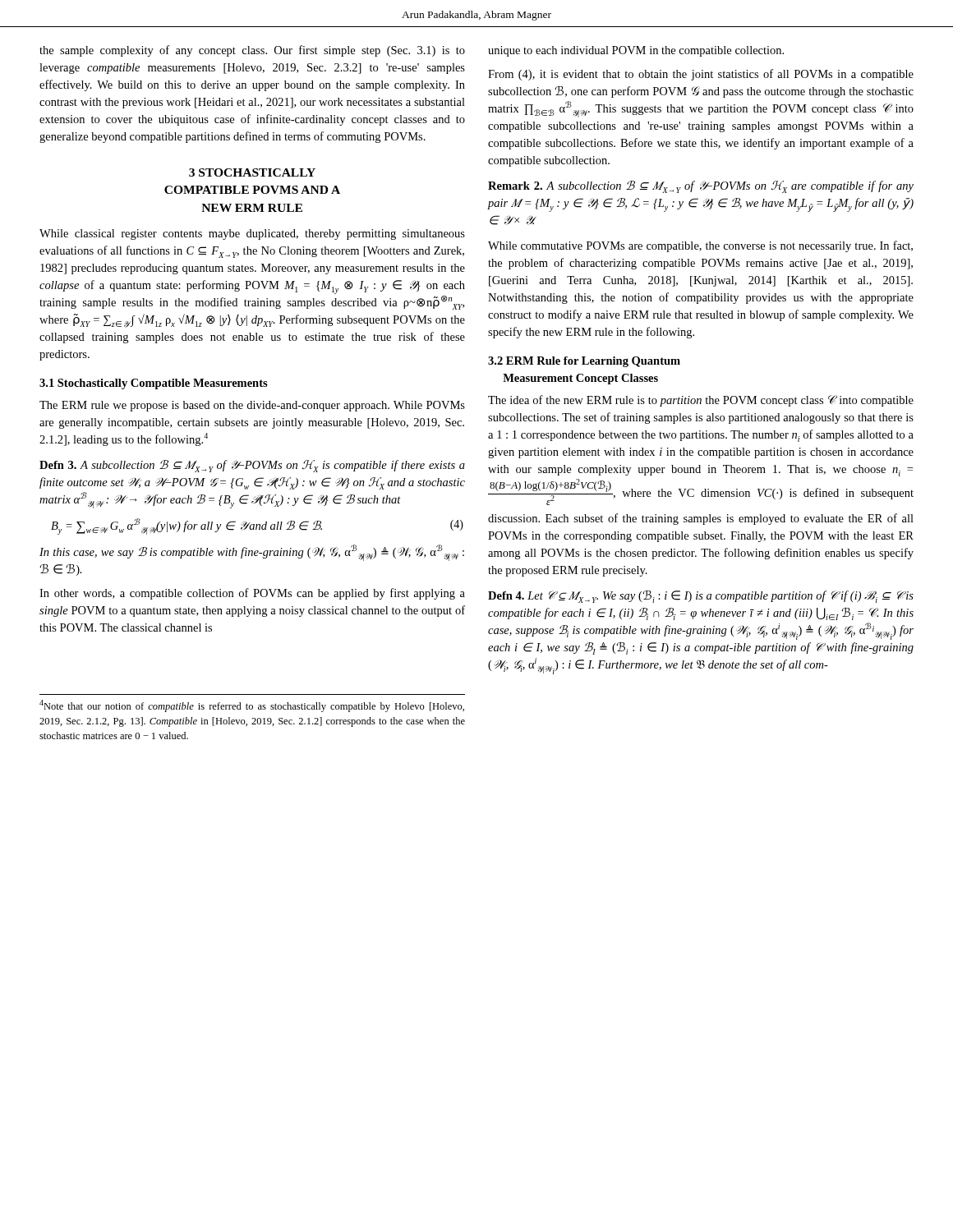Find the text block that reads "The ERM rule we propose is"

pos(252,422)
